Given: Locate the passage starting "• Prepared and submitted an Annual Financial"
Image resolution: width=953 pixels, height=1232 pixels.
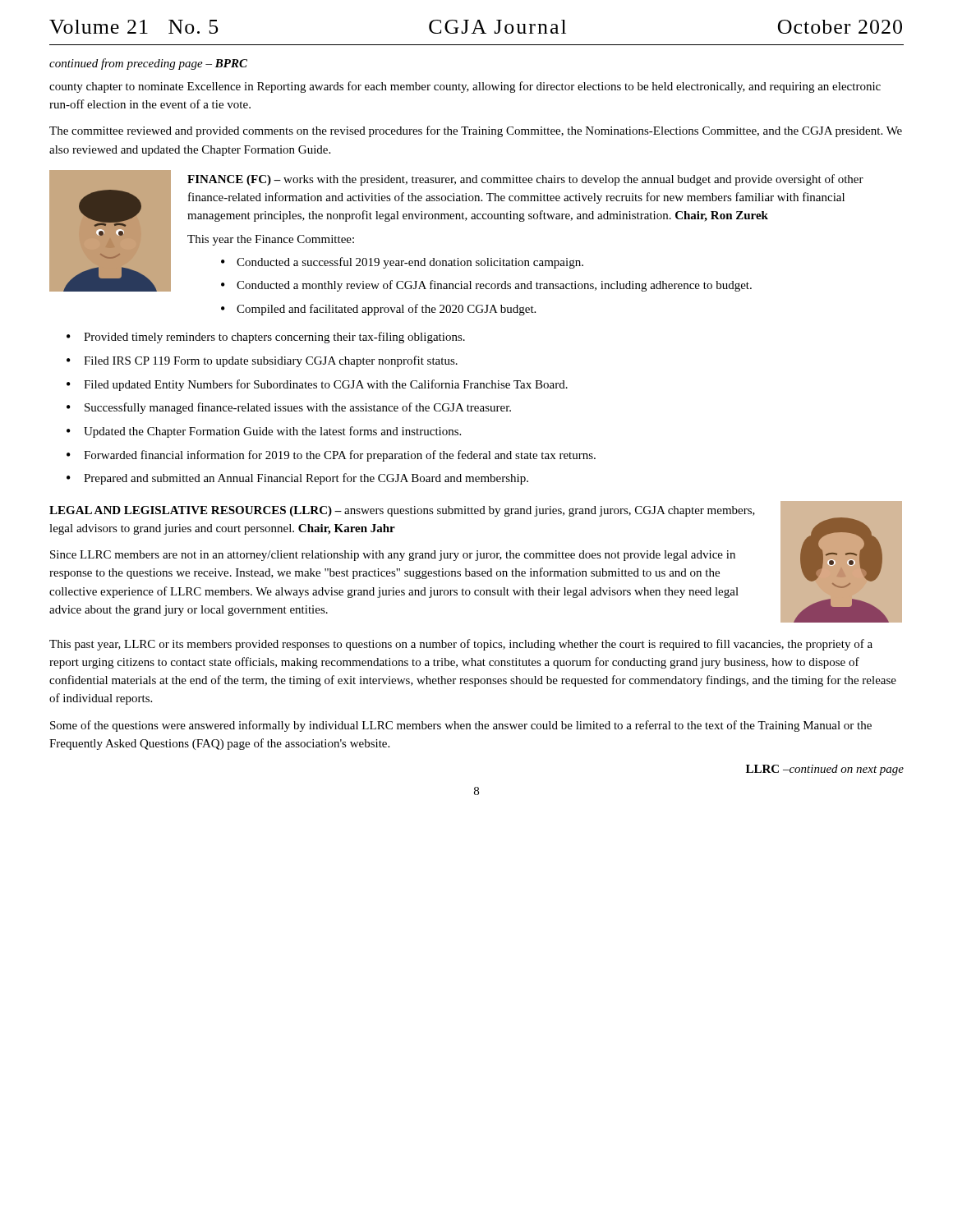Looking at the screenshot, I should click(485, 479).
